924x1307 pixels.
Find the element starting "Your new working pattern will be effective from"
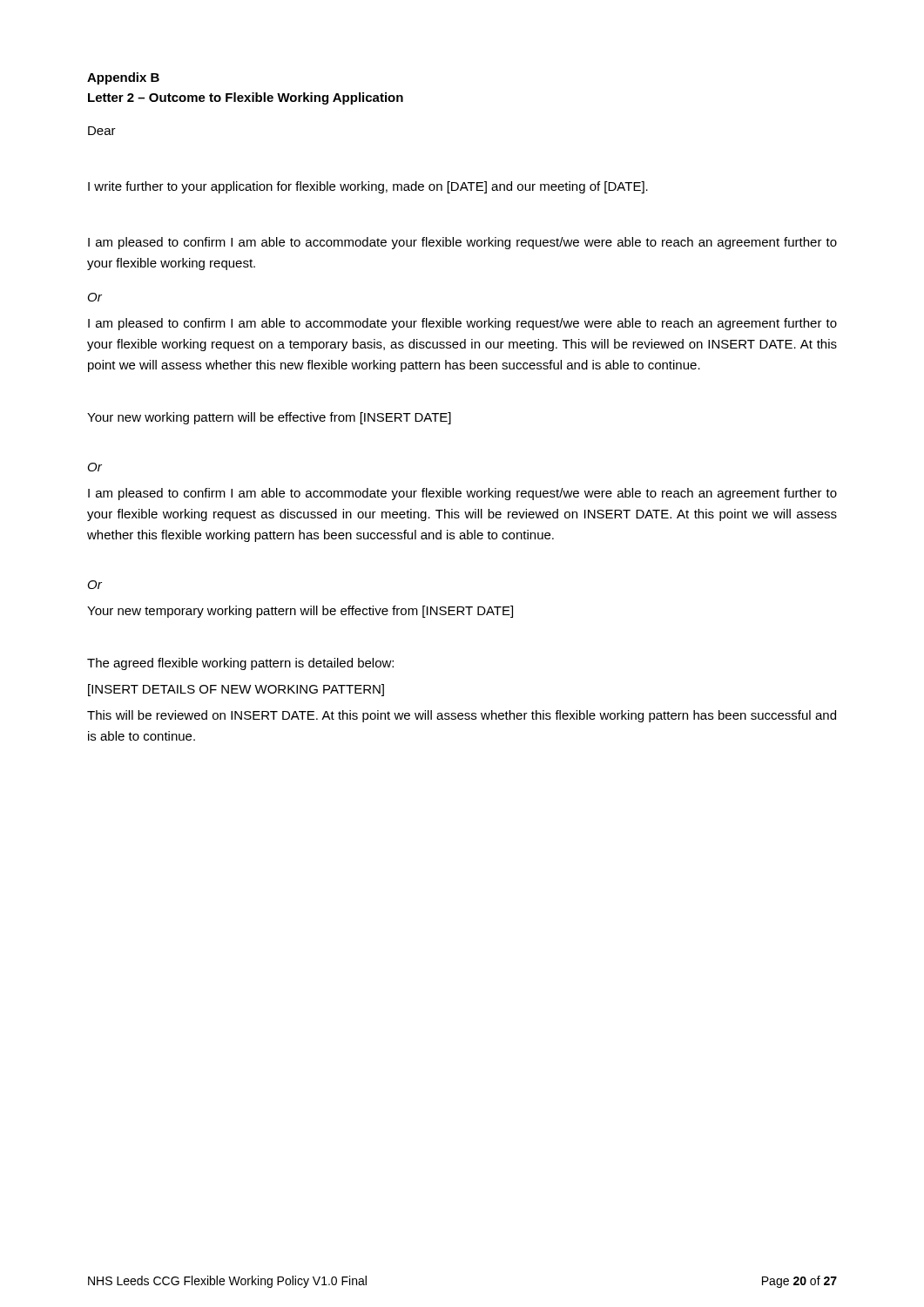(269, 417)
